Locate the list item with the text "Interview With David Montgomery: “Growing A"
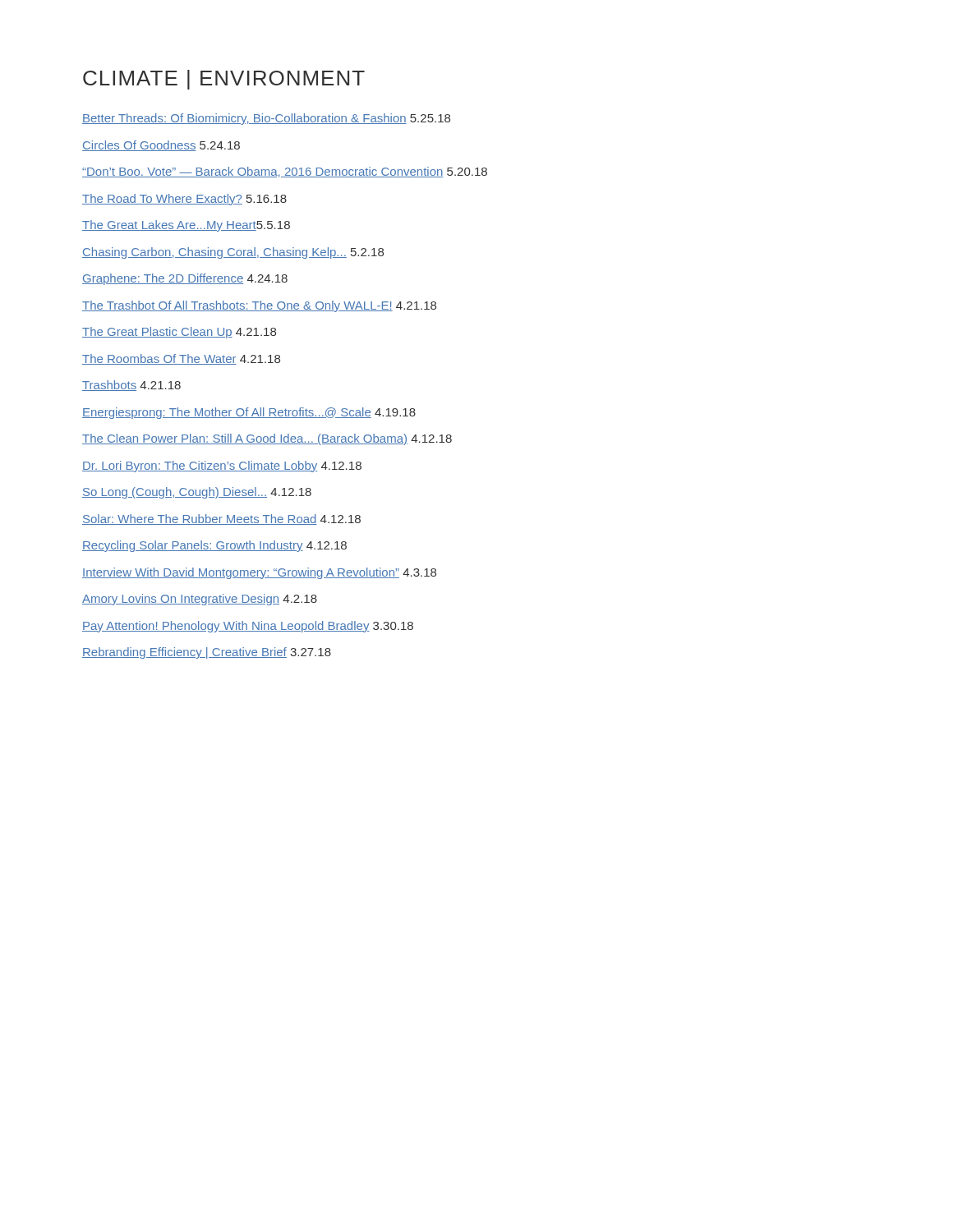Image resolution: width=953 pixels, height=1232 pixels. tap(260, 572)
